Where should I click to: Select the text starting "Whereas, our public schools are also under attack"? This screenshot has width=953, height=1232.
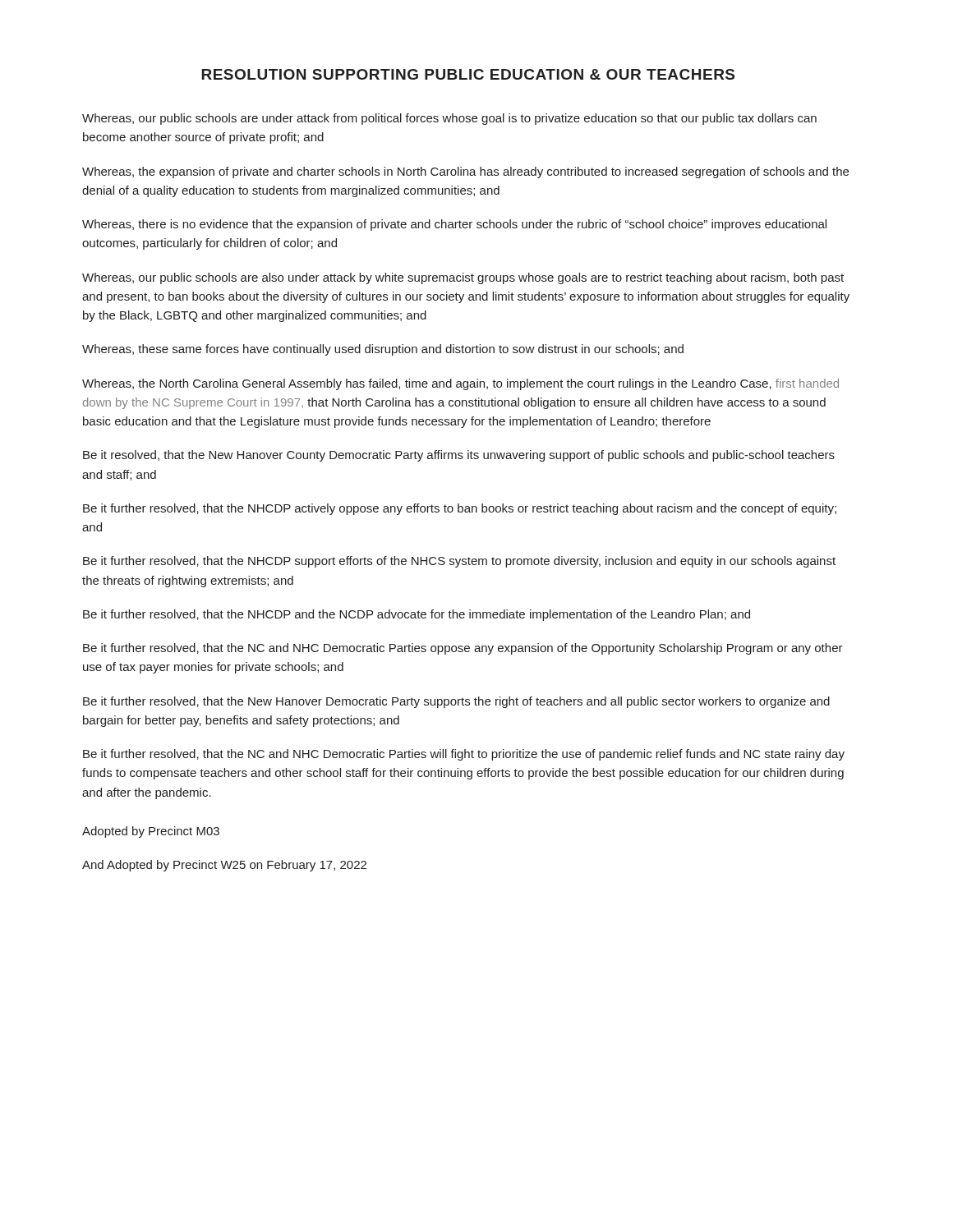[466, 296]
